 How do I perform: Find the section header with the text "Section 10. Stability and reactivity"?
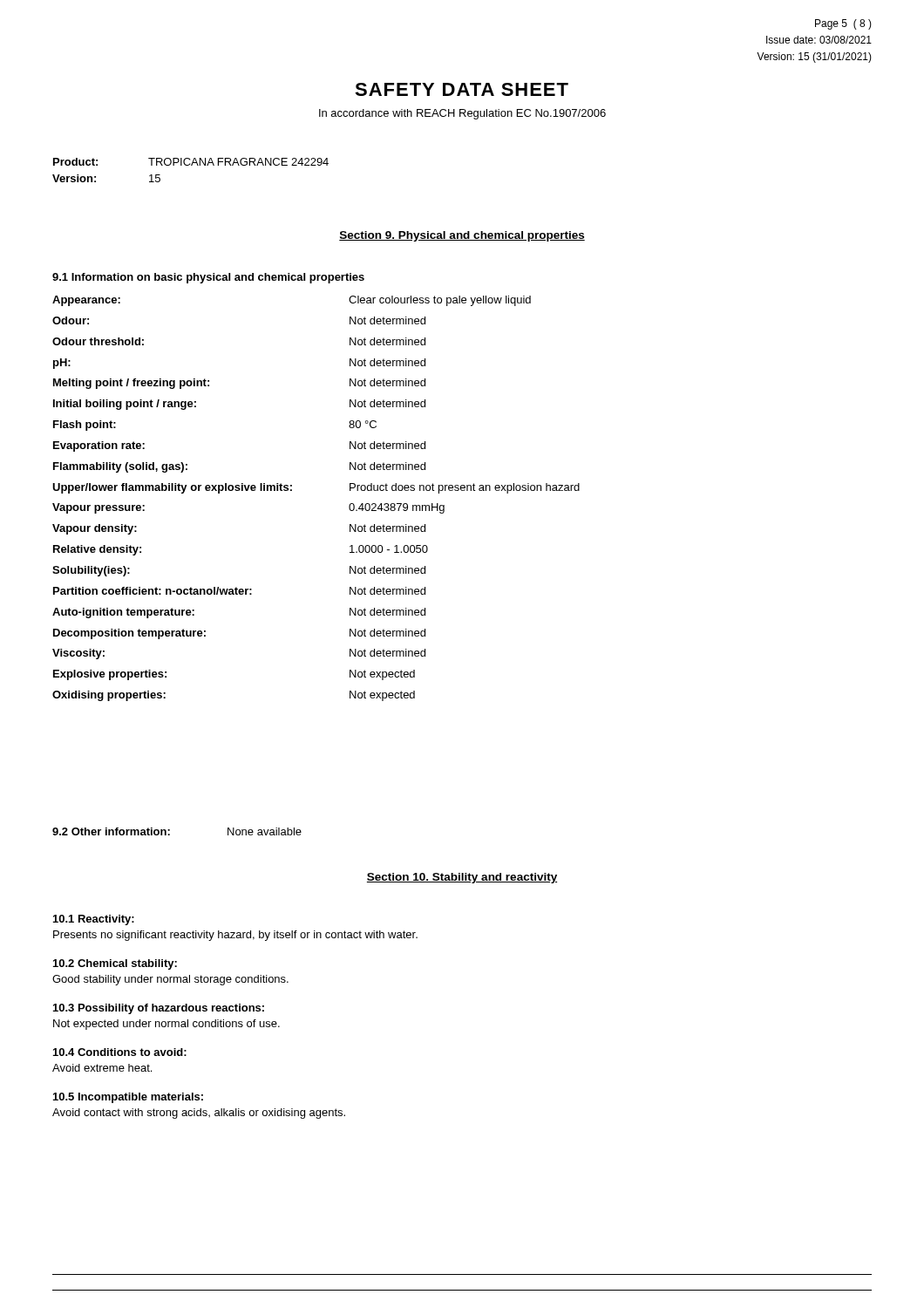pos(462,877)
